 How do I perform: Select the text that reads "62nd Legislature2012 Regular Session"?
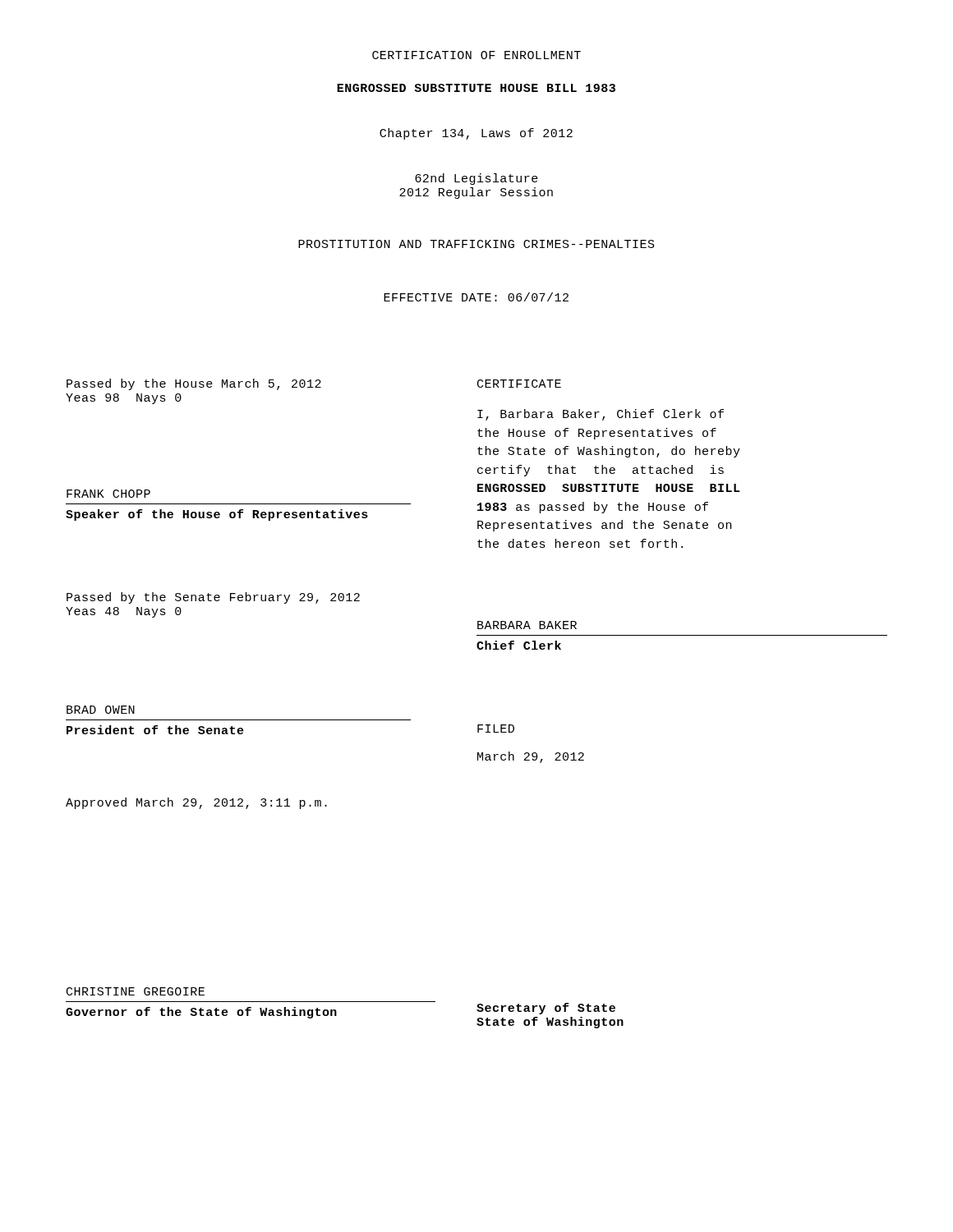pos(476,186)
